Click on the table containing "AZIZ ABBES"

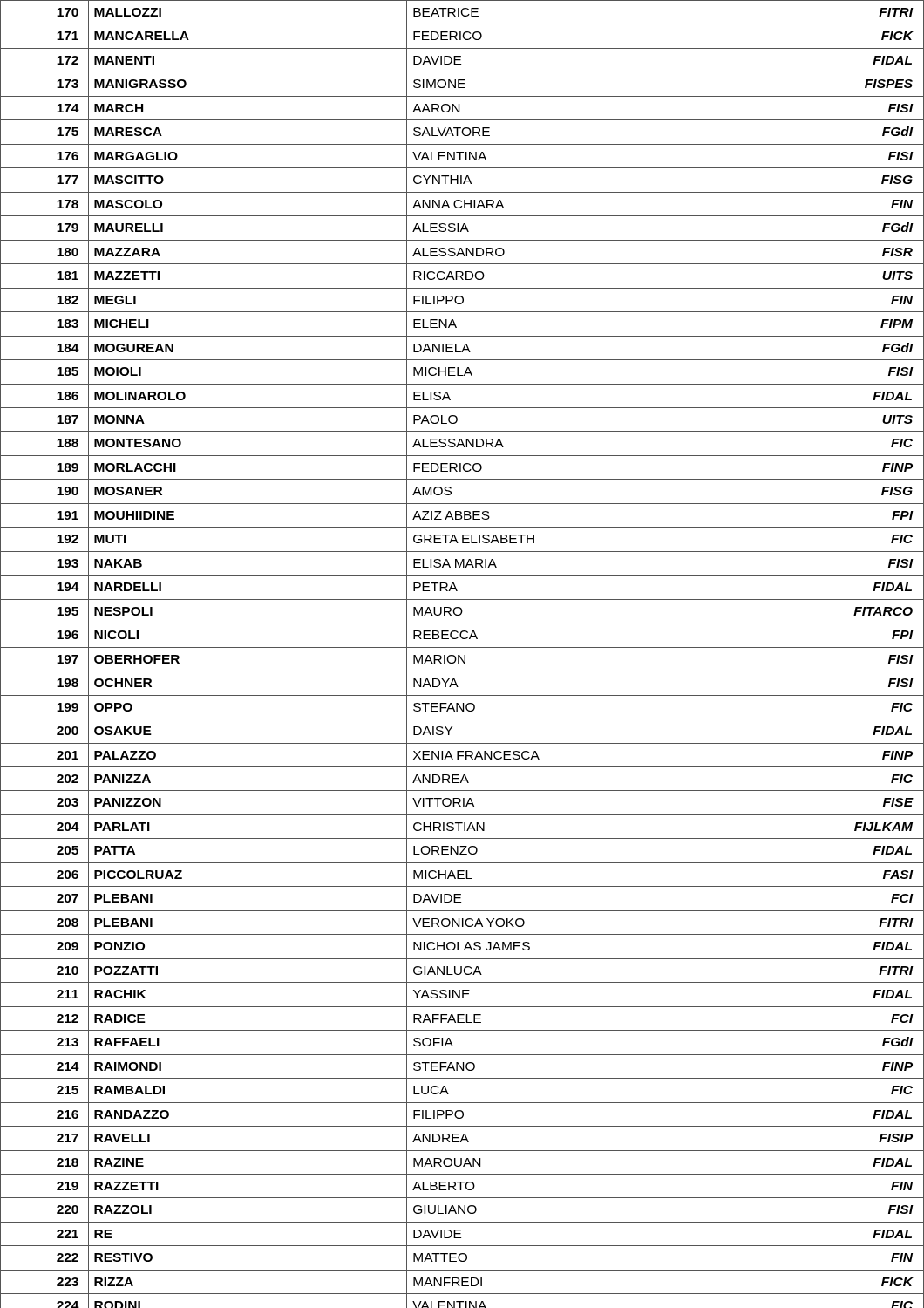(x=462, y=654)
